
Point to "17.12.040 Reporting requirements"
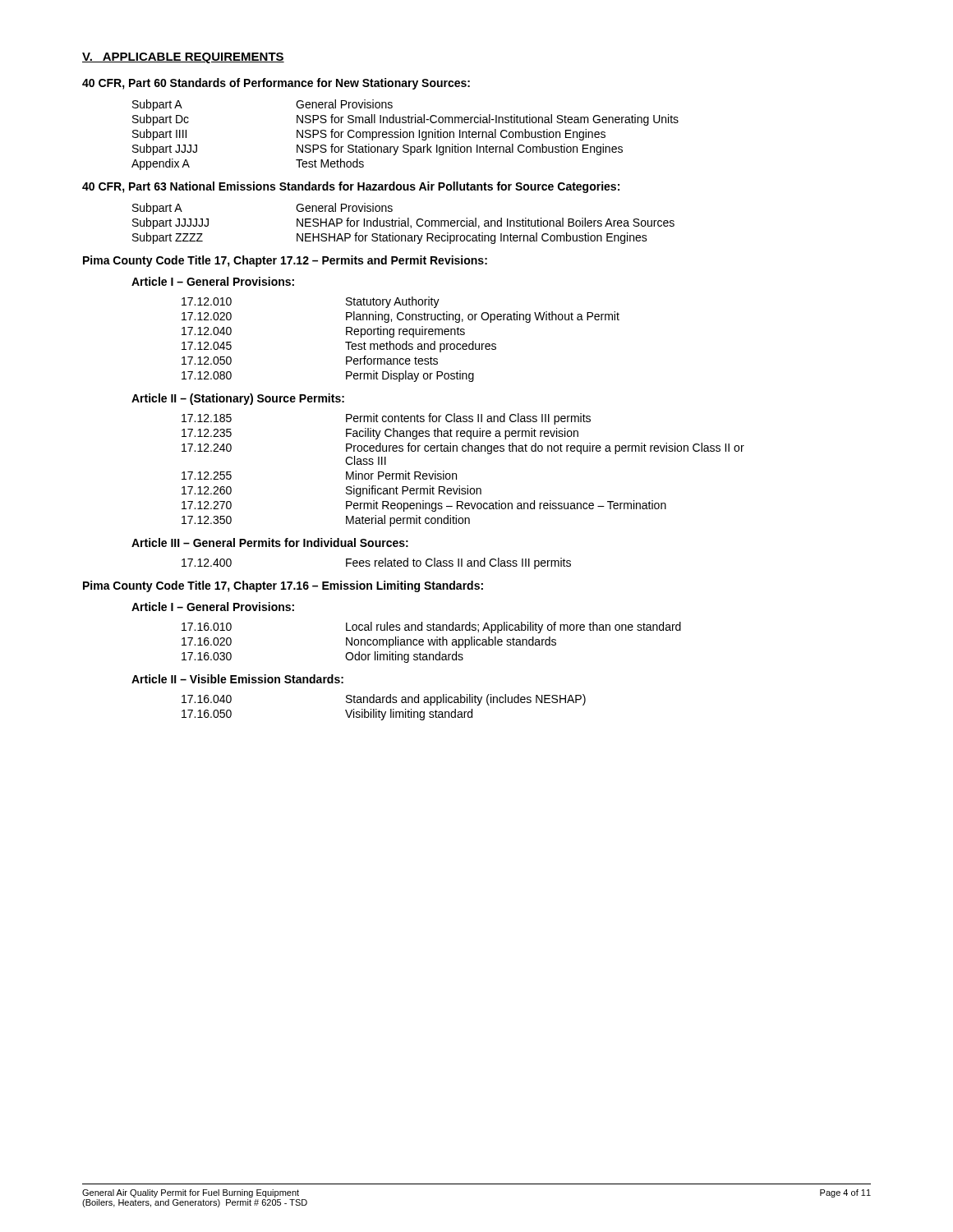[x=526, y=331]
